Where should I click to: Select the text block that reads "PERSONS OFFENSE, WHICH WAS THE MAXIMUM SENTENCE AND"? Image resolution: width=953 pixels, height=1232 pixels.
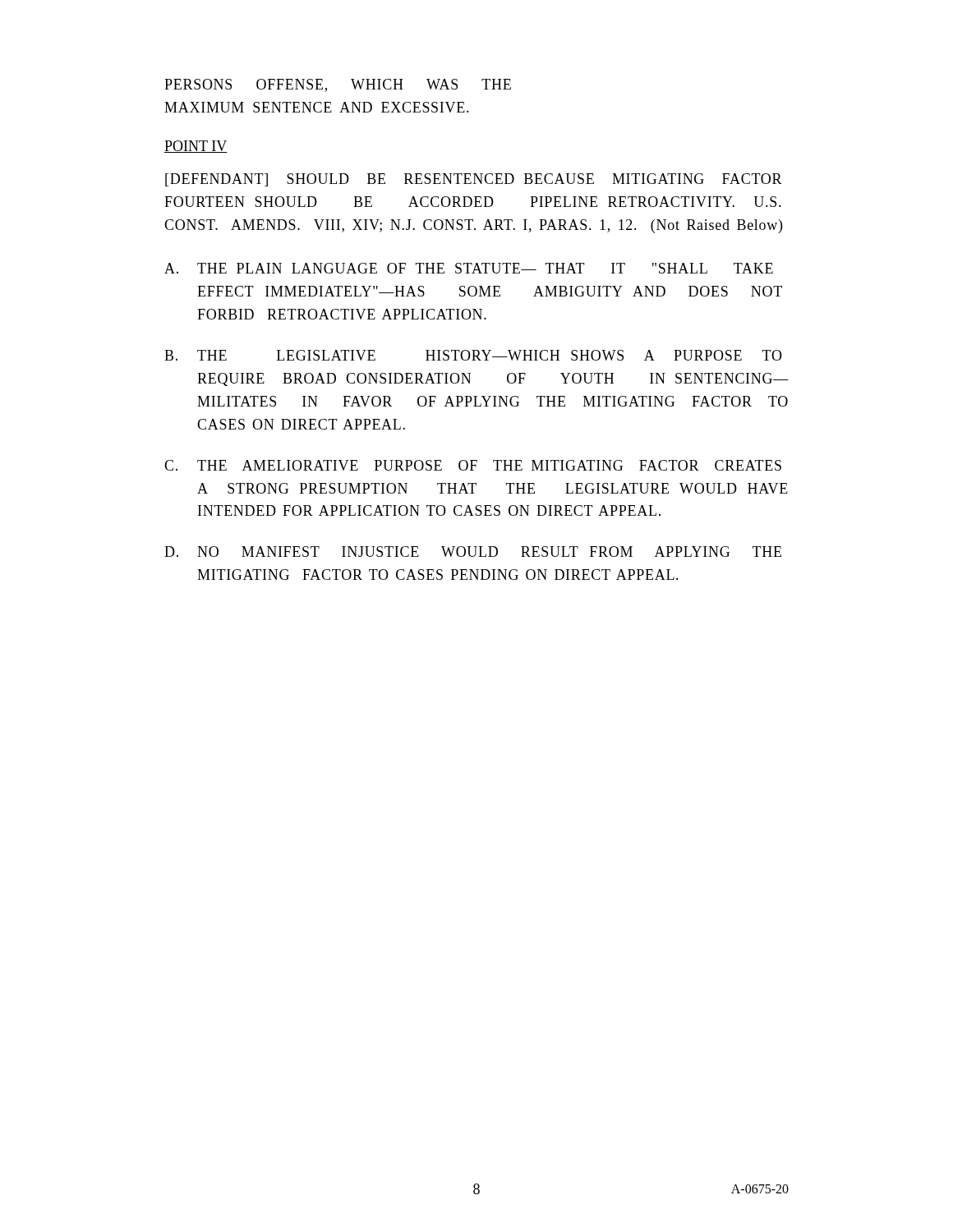[x=338, y=96]
